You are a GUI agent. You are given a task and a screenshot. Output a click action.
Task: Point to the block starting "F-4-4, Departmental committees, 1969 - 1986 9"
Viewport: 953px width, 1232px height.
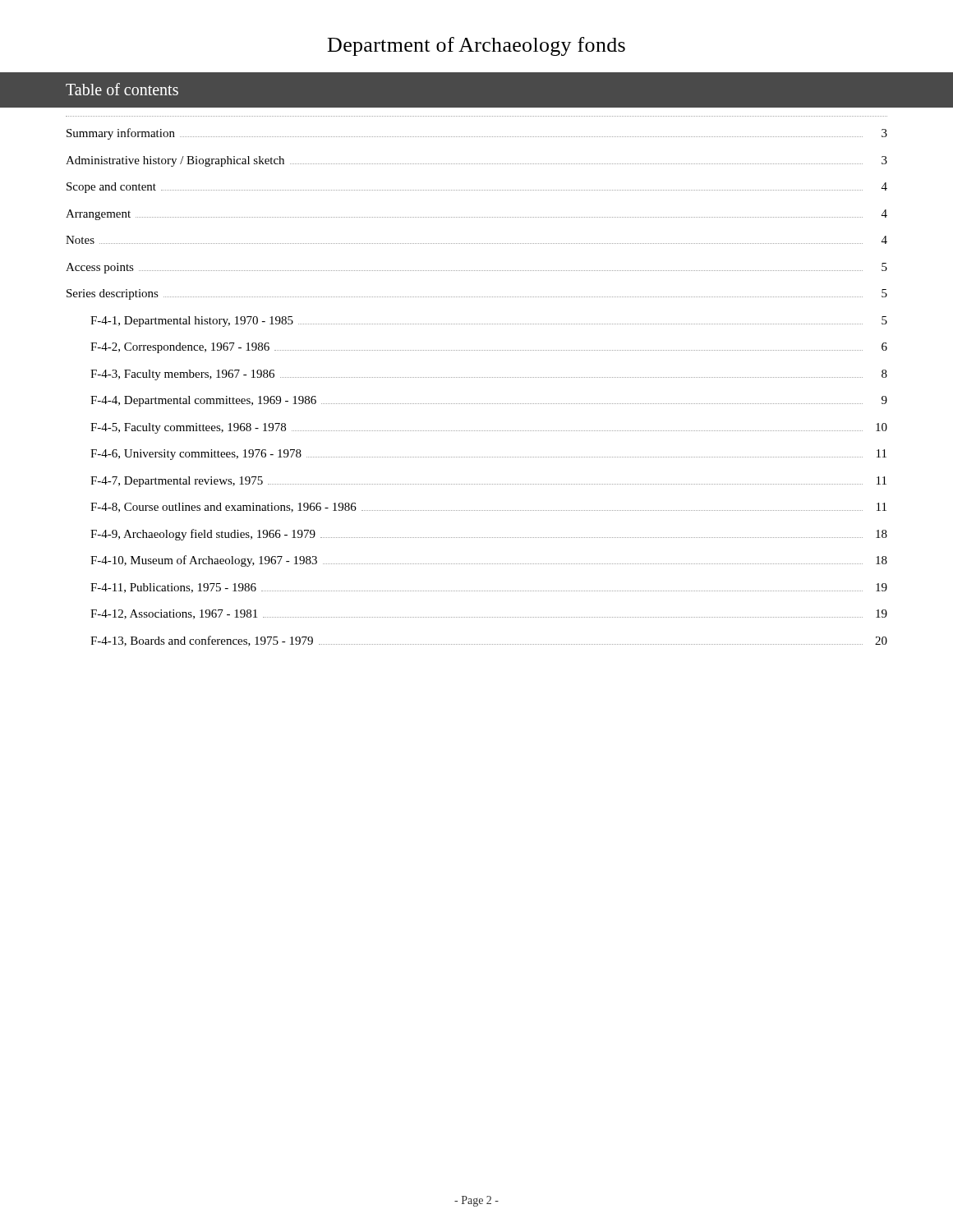click(489, 400)
